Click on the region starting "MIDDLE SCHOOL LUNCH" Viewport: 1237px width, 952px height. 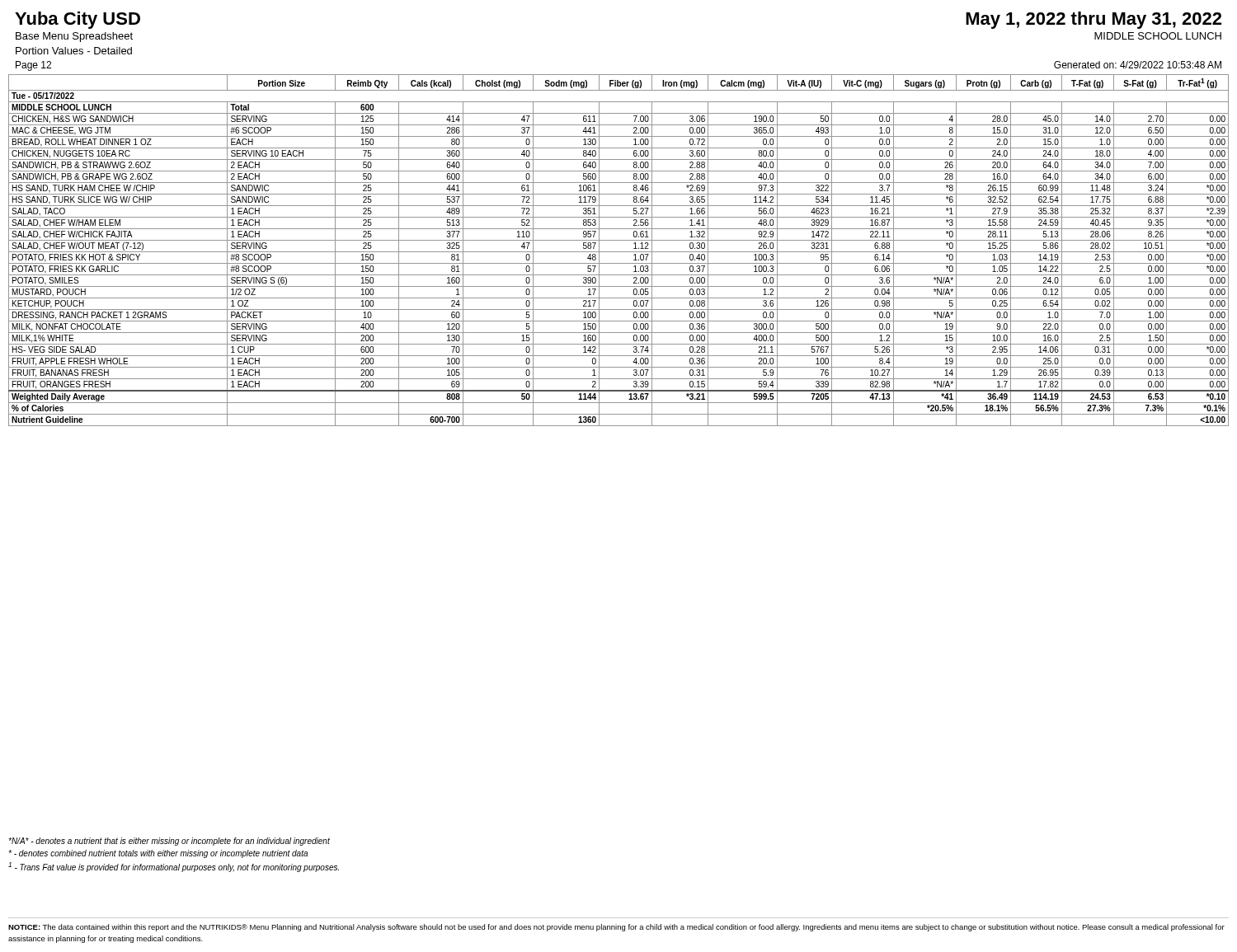point(1158,36)
